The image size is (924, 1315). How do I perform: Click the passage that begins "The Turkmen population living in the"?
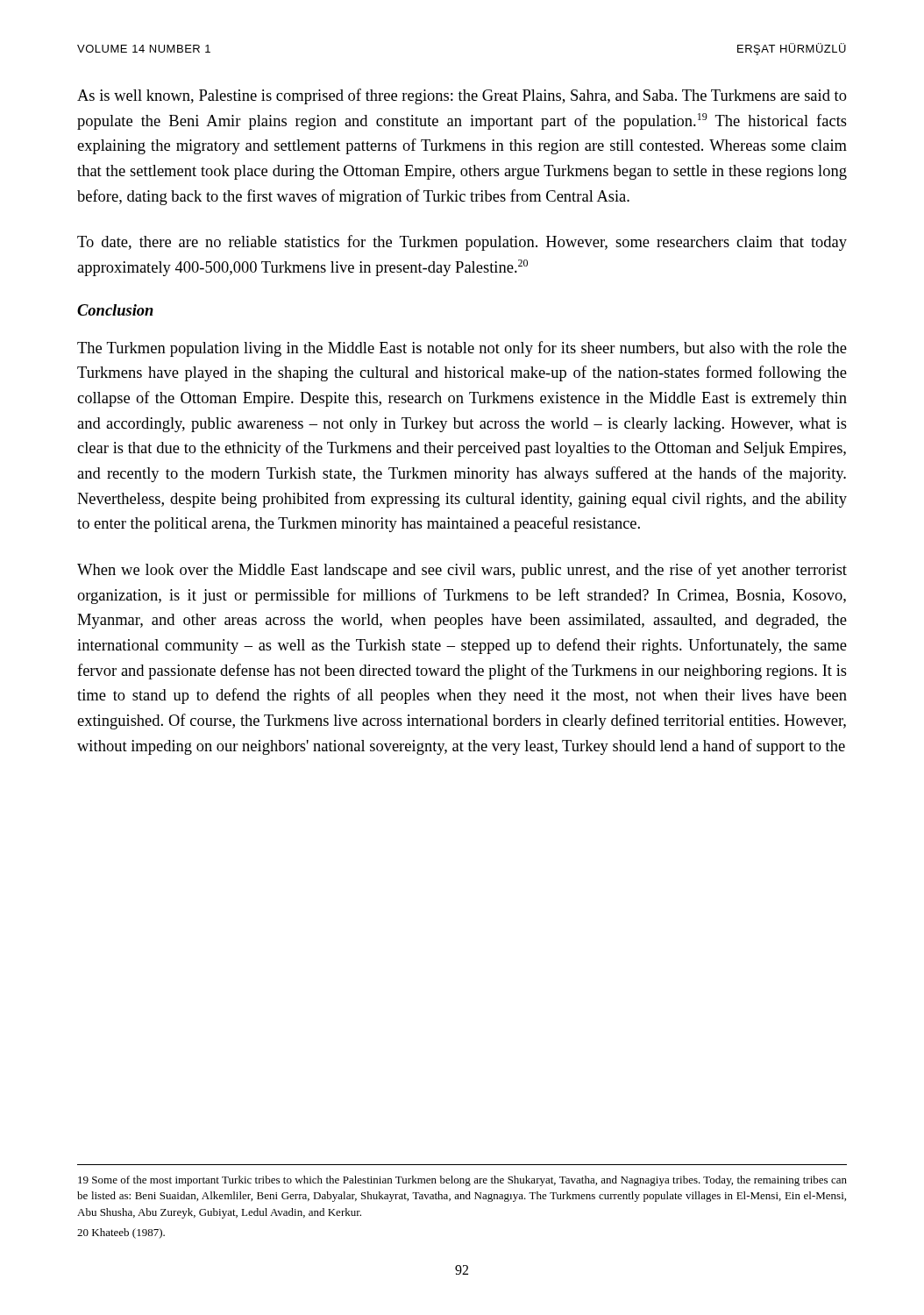click(462, 436)
